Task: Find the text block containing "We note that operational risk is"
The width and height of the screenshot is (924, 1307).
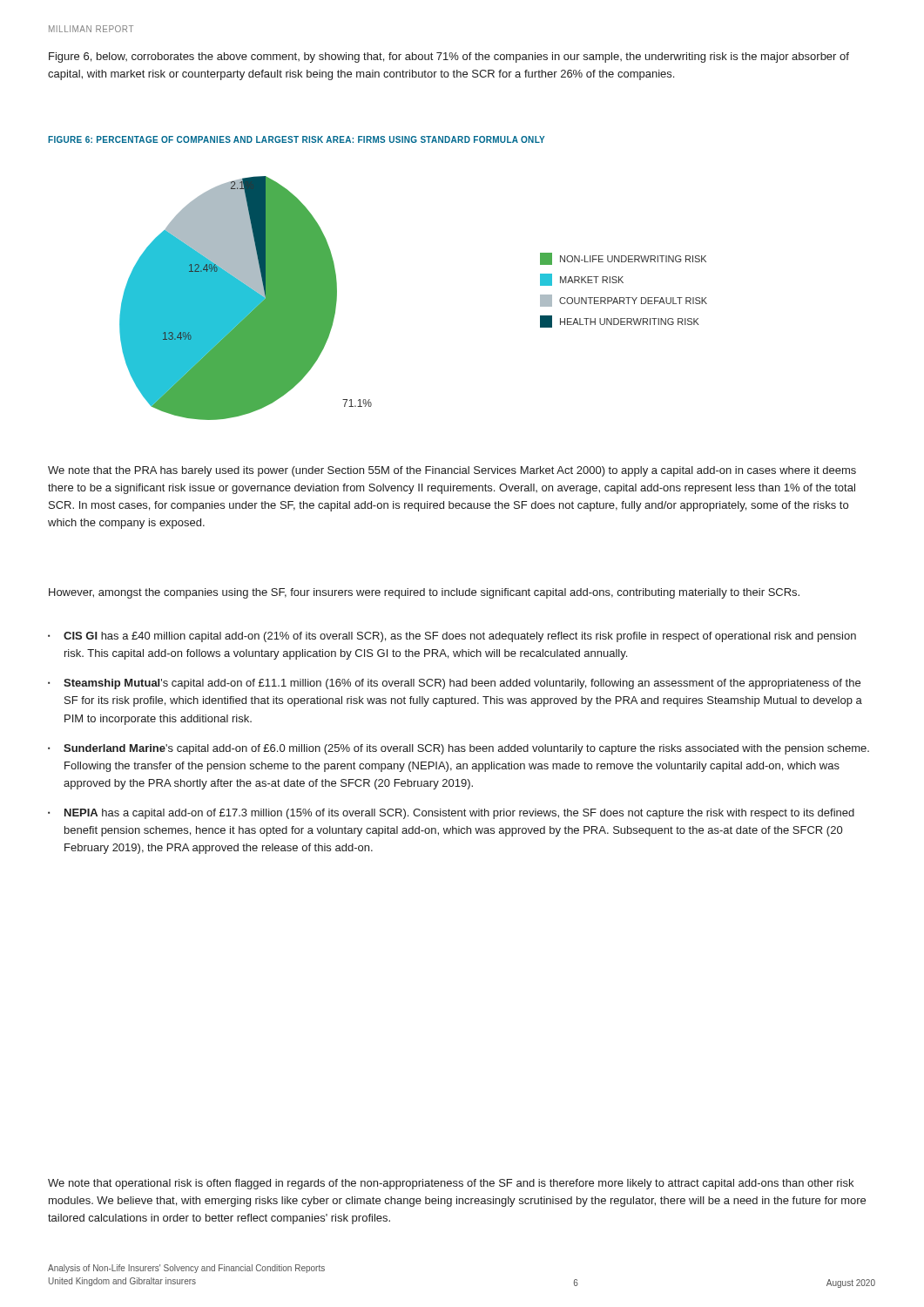Action: coord(457,1200)
